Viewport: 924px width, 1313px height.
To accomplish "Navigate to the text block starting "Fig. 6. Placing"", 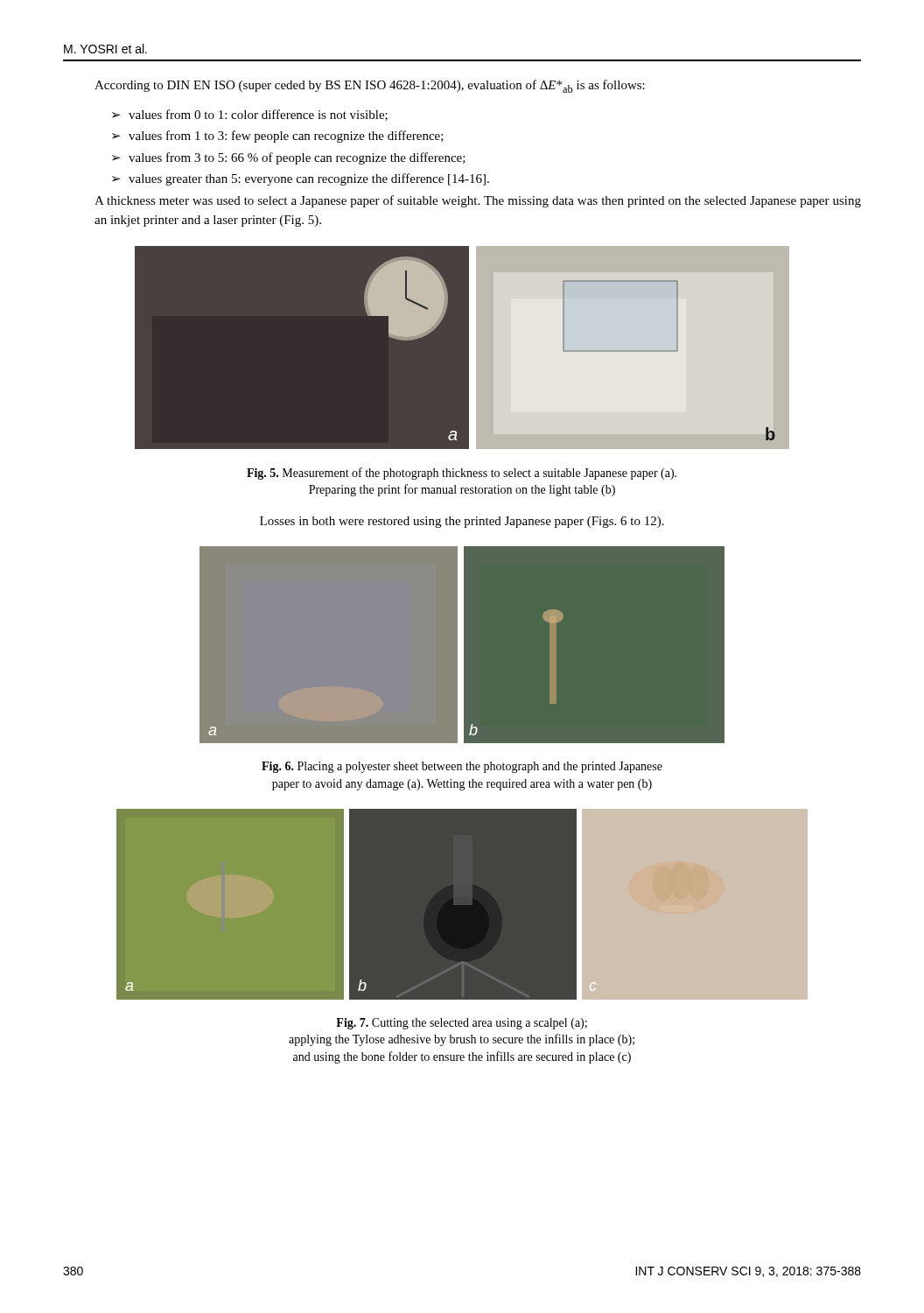I will click(x=462, y=775).
